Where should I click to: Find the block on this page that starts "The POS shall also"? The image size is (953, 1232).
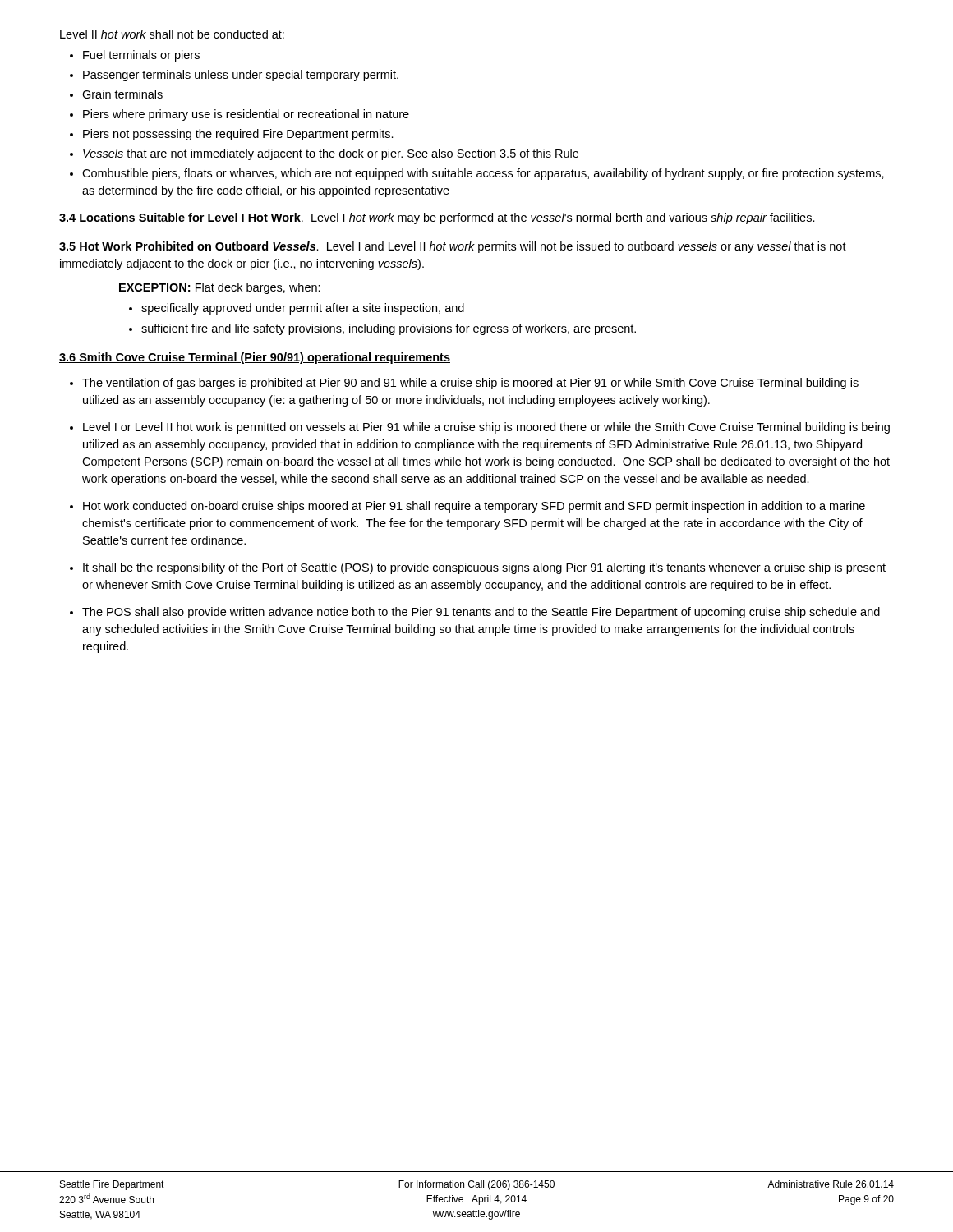[481, 629]
